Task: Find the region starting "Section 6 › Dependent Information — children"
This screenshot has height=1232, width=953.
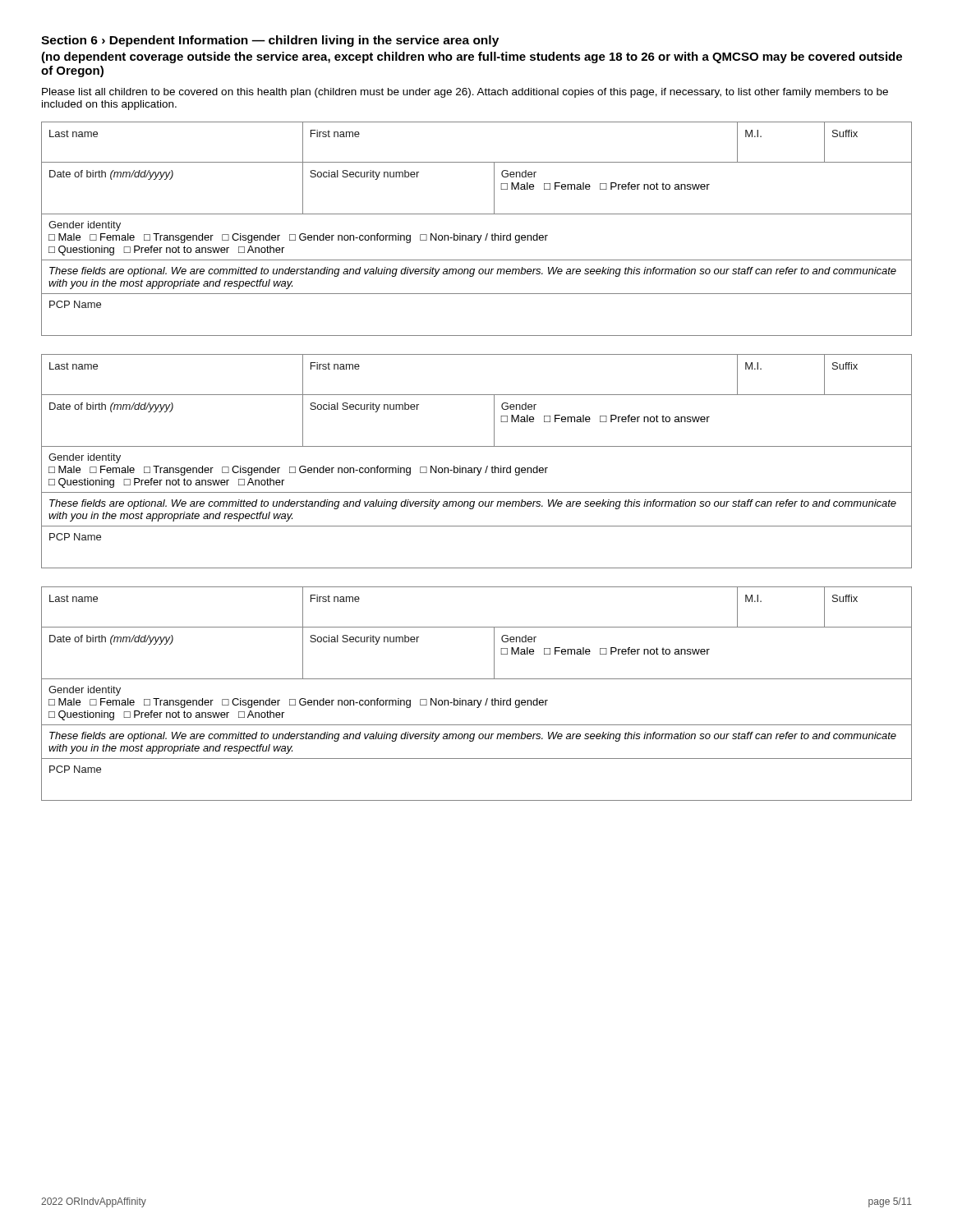Action: pyautogui.click(x=476, y=55)
